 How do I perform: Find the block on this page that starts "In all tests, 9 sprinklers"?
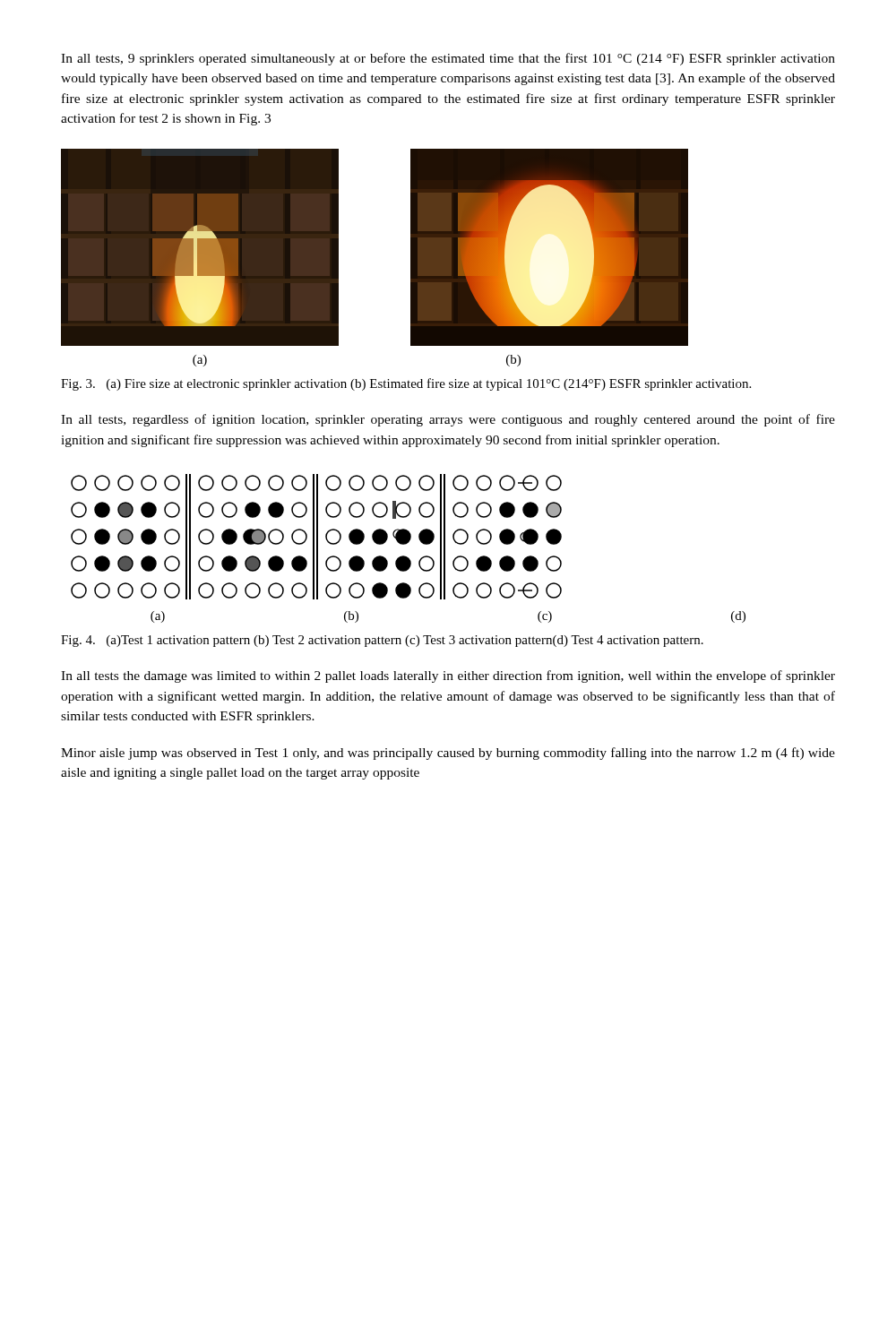[x=448, y=89]
